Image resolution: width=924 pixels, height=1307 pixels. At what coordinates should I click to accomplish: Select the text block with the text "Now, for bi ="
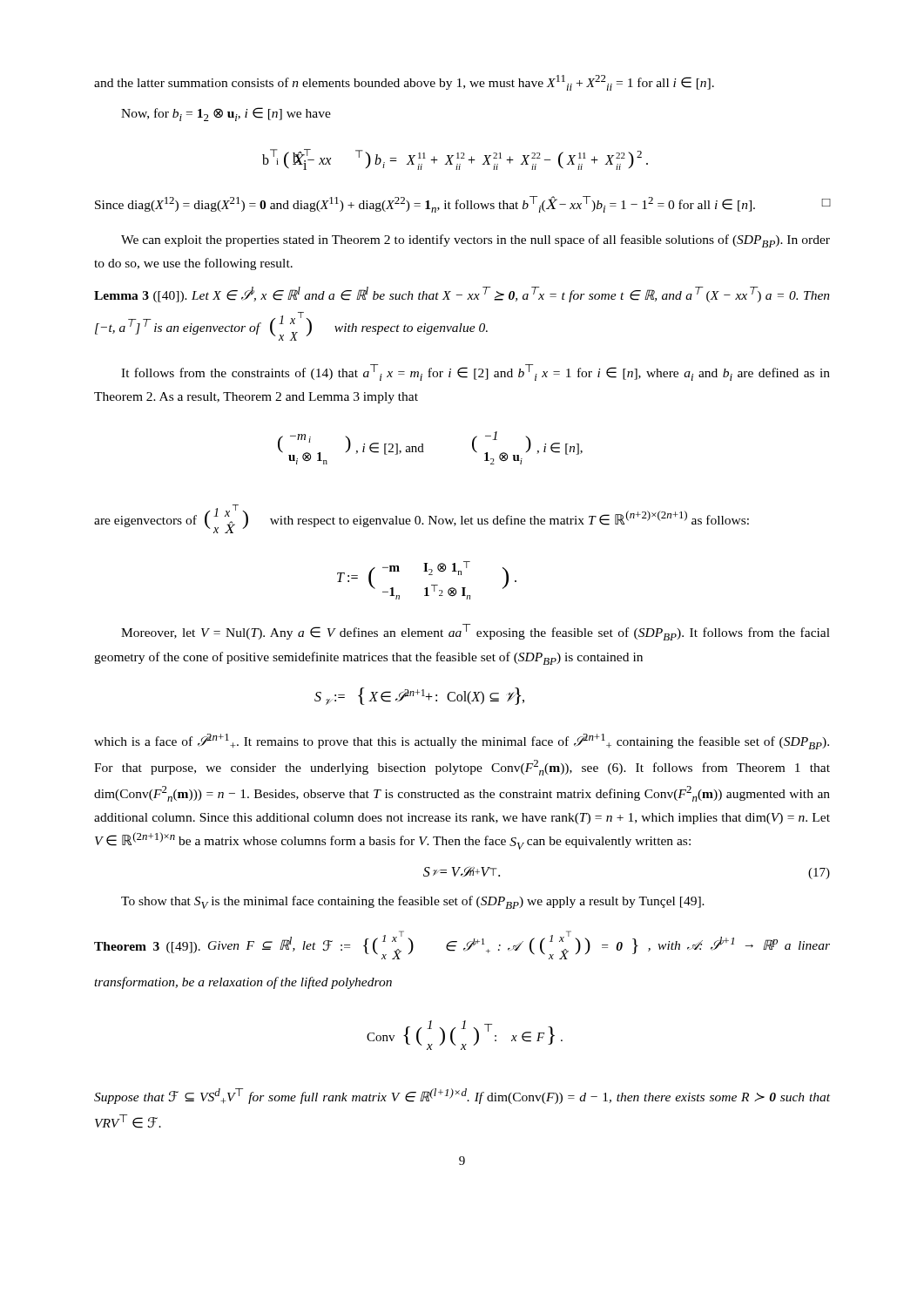coord(226,115)
